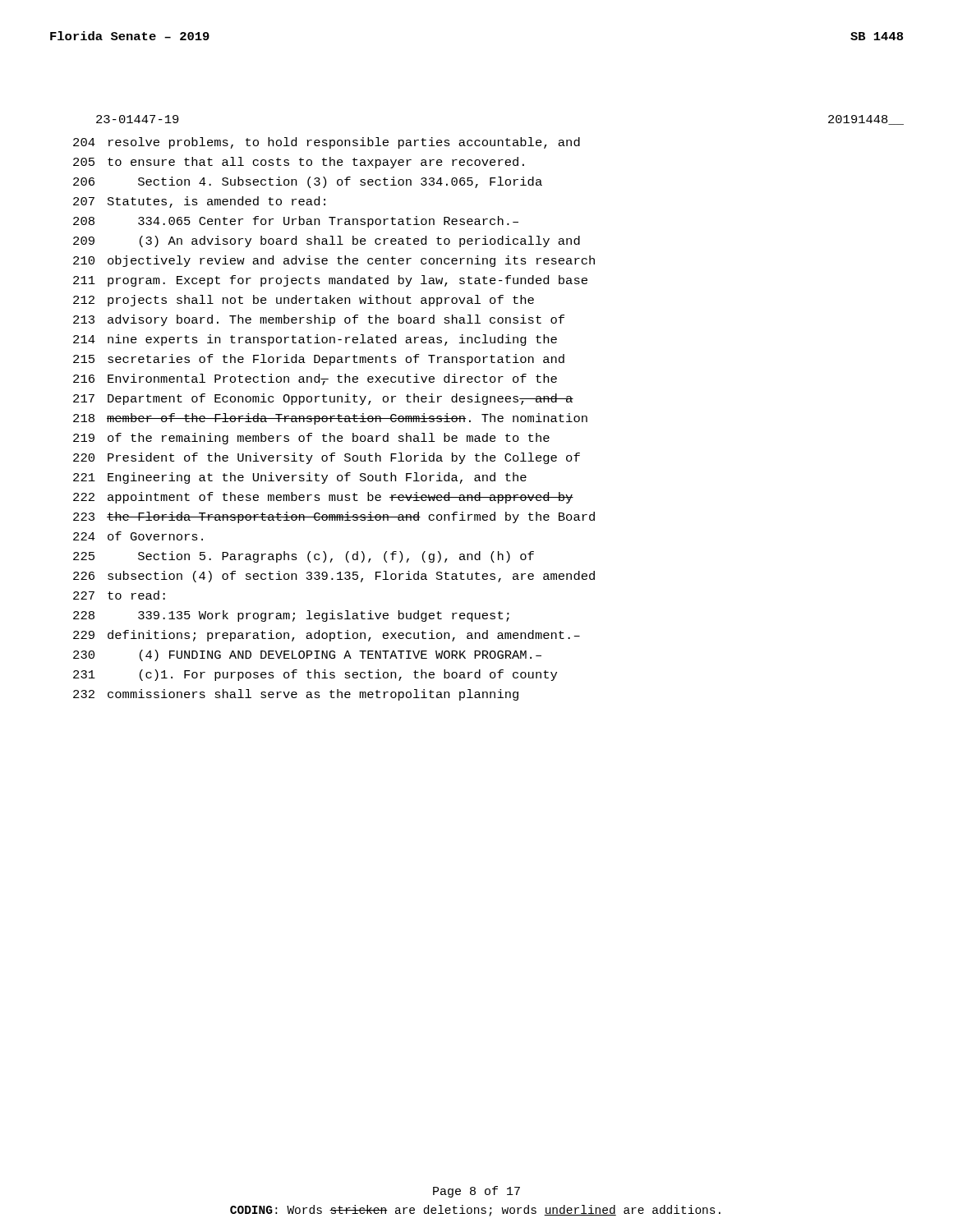This screenshot has width=953, height=1232.
Task: Select the text block that says "213 advisory board. The"
Action: 476,320
